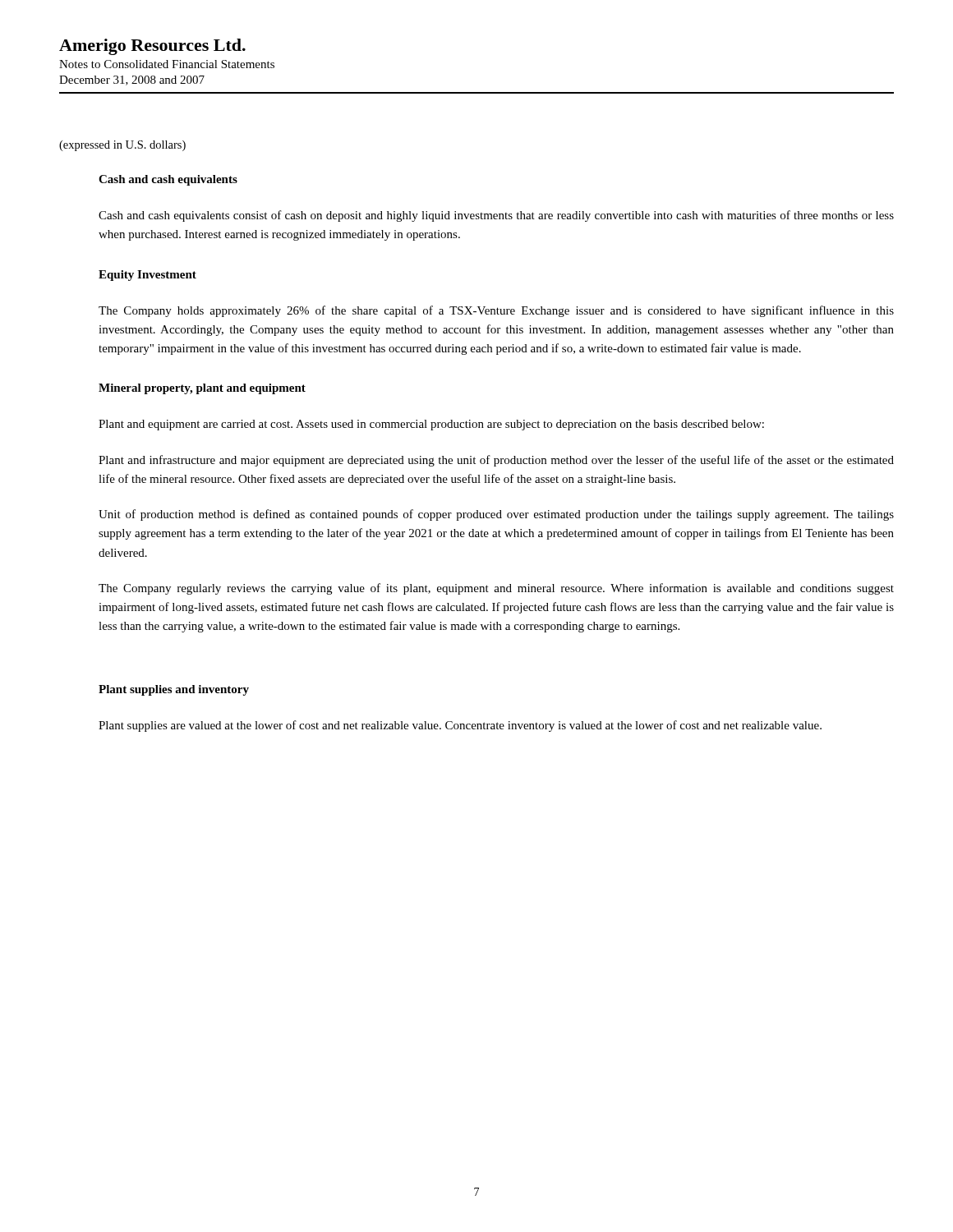The height and width of the screenshot is (1232, 953).
Task: Click on the block starting "The Company holds approximately"
Action: click(496, 329)
